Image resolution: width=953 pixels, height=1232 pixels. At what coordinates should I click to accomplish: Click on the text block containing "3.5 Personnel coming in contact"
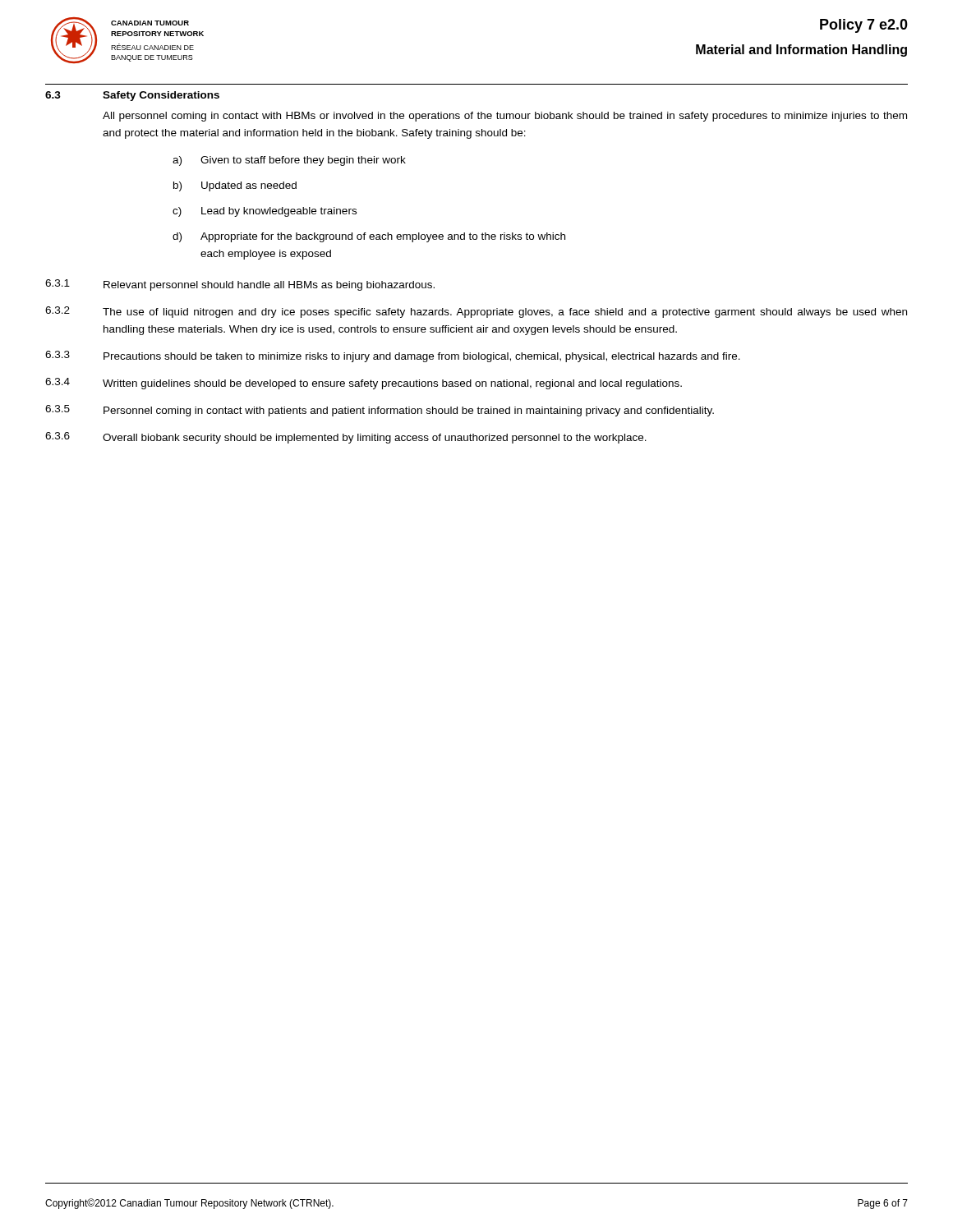(380, 411)
